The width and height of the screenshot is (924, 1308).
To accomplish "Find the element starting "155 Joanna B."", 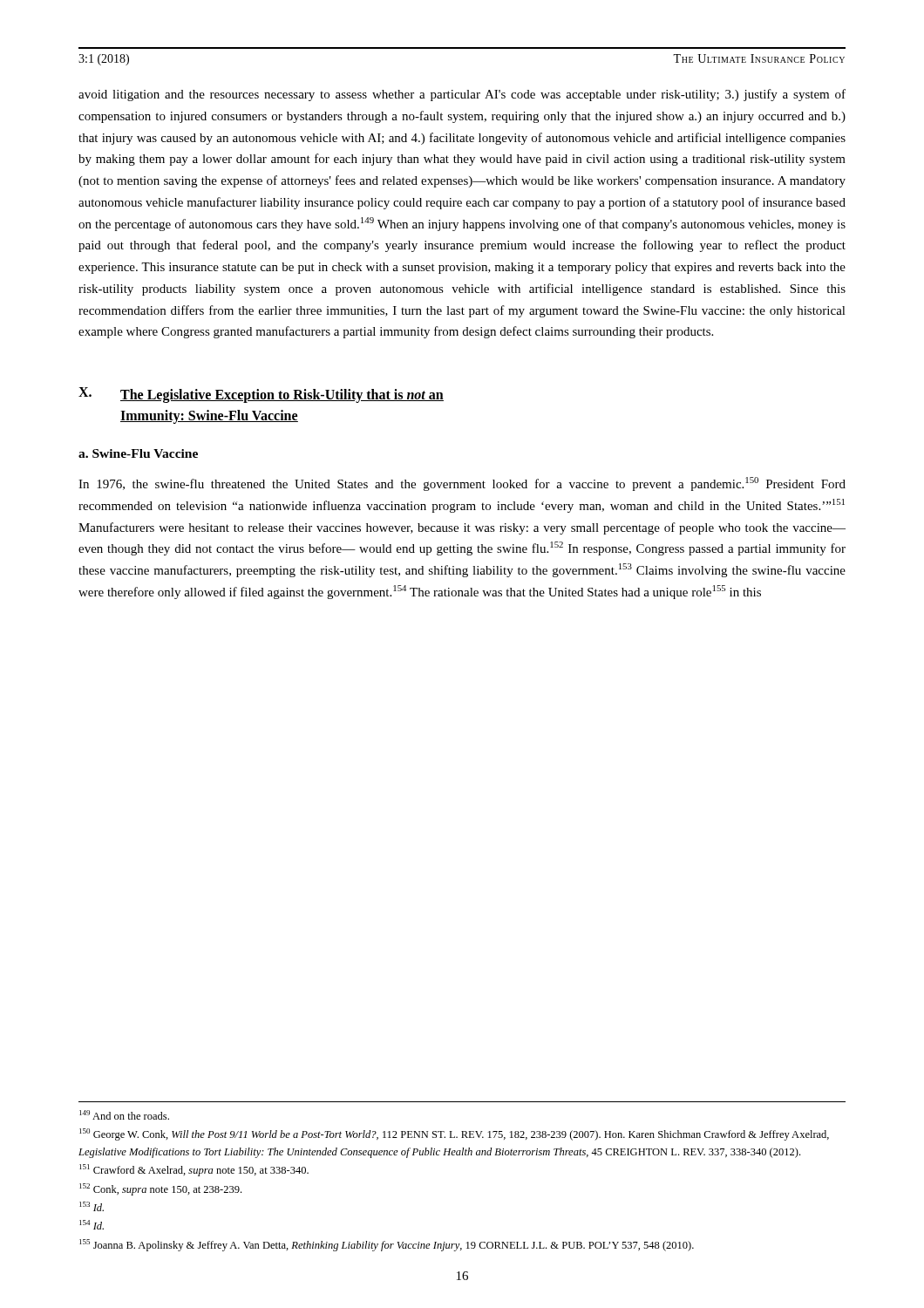I will coord(462,1246).
